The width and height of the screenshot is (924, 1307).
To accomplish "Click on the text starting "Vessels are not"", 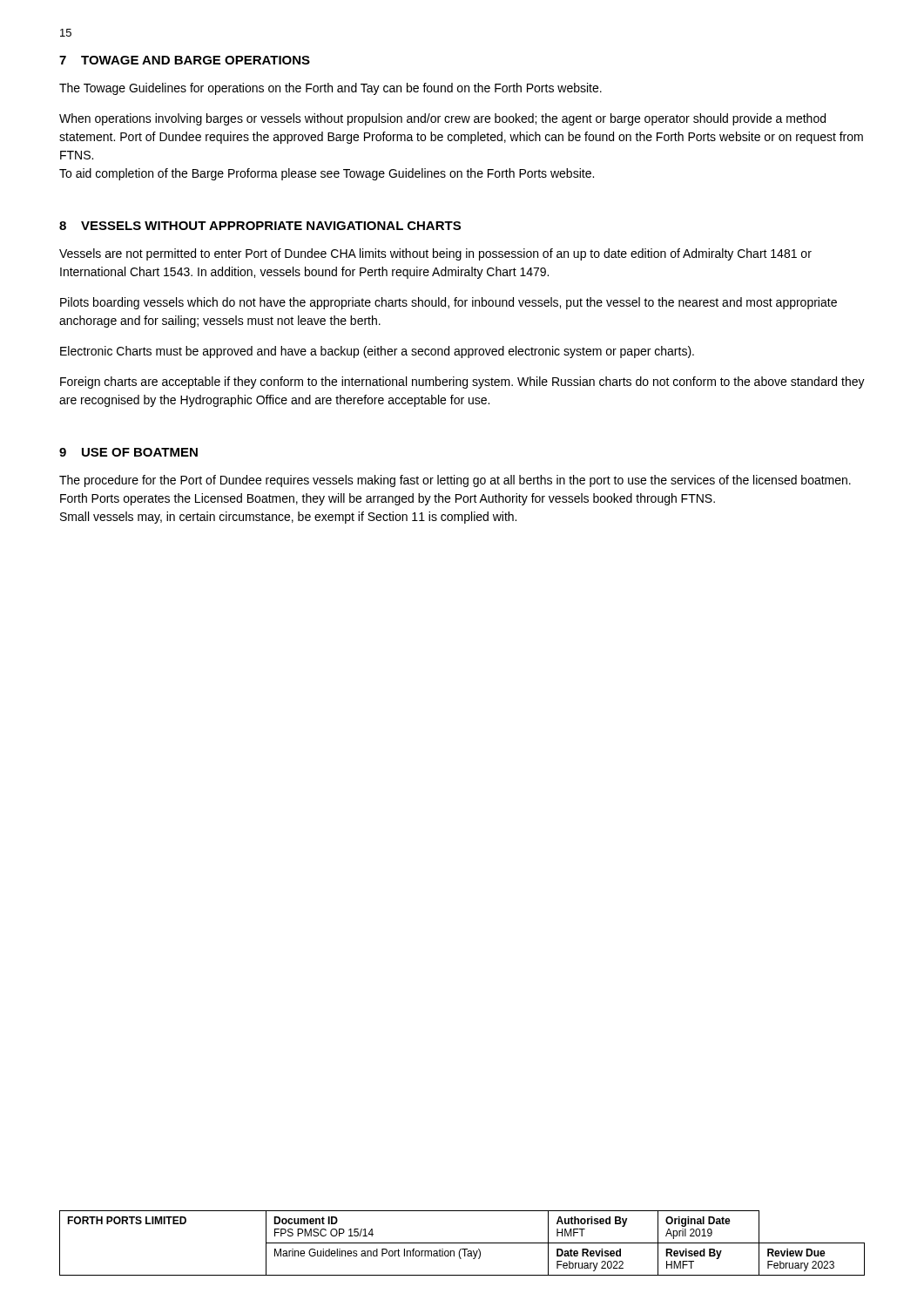I will click(x=435, y=263).
